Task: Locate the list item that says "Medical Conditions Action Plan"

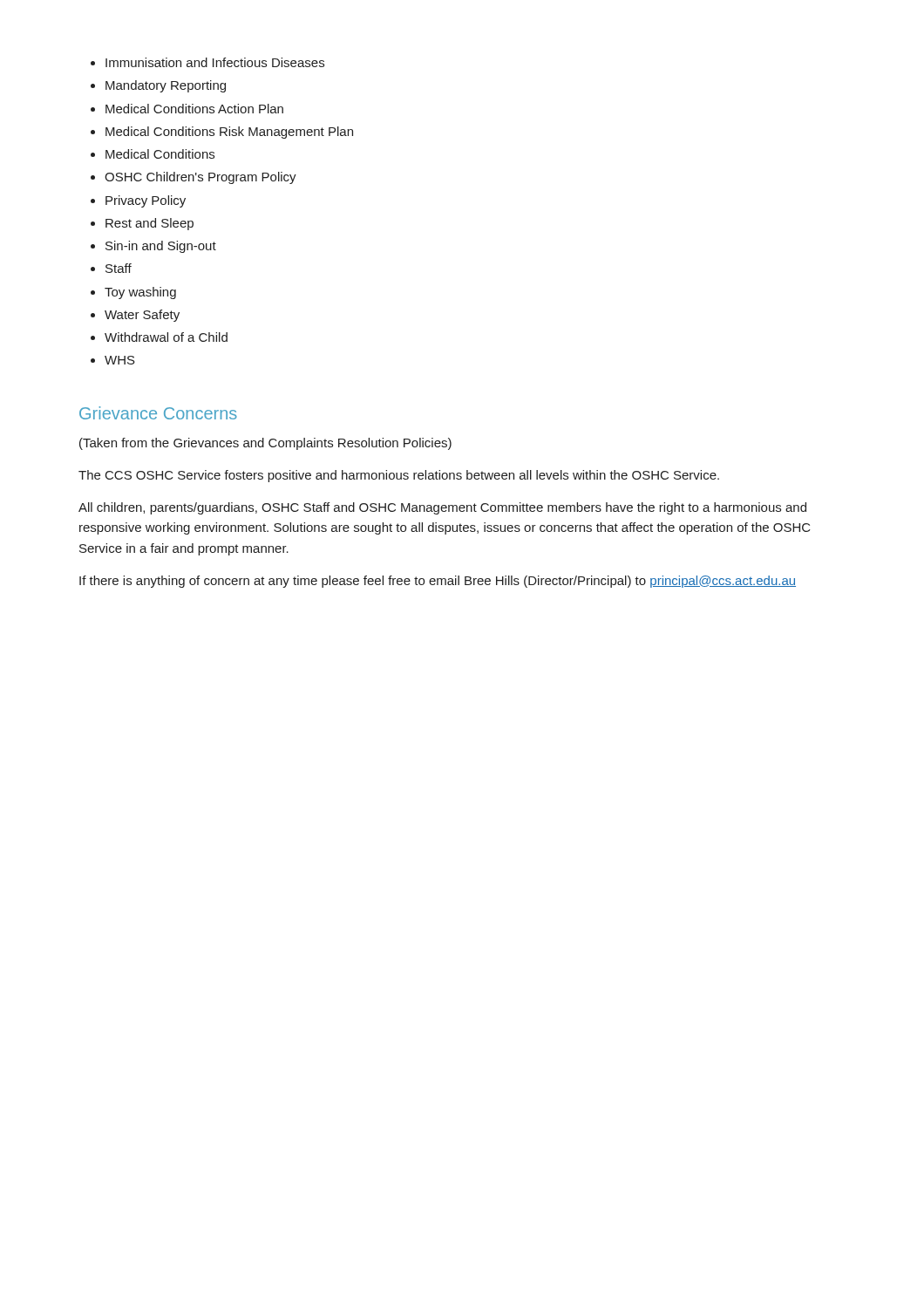Action: (194, 109)
